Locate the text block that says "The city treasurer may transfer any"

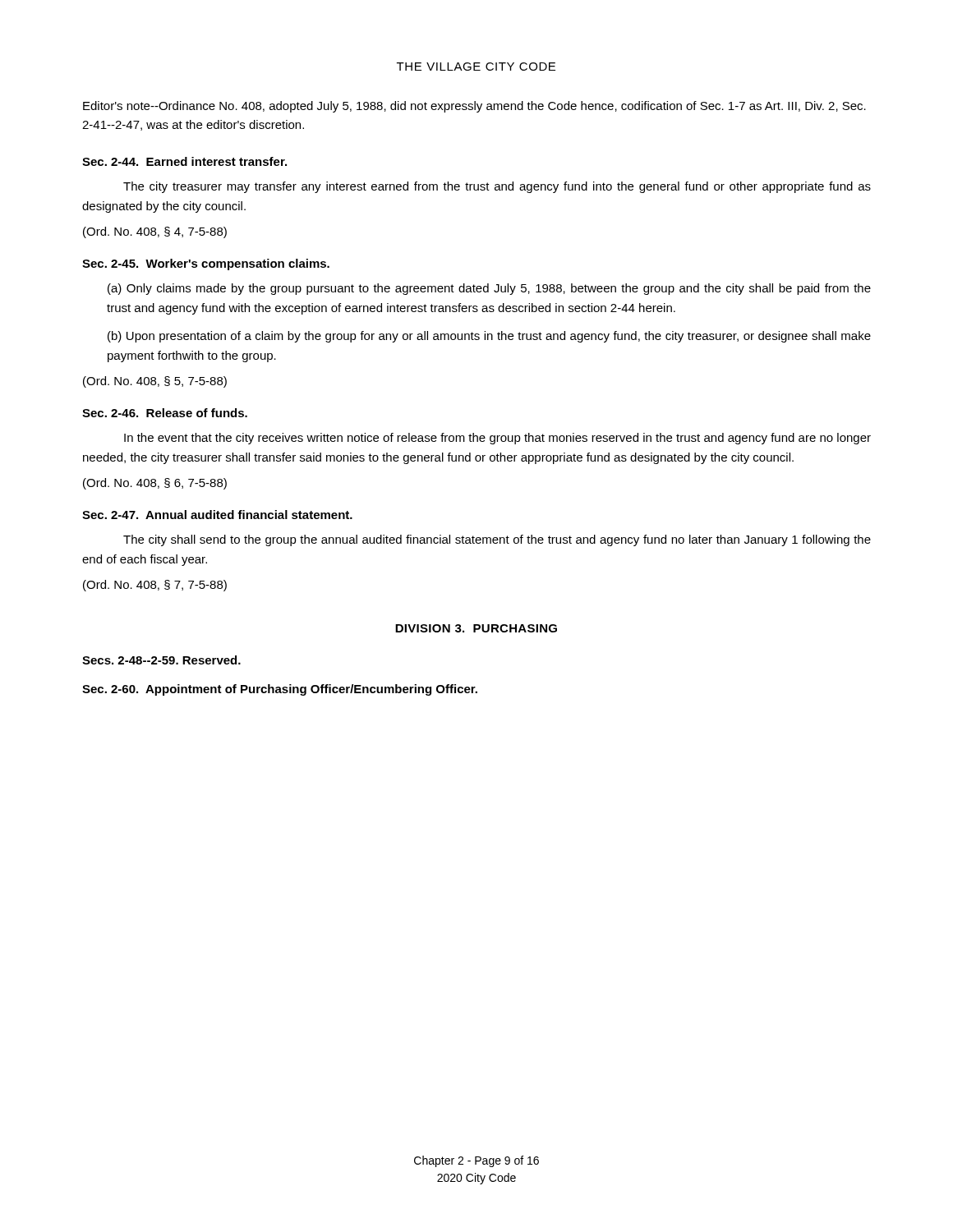click(x=476, y=195)
